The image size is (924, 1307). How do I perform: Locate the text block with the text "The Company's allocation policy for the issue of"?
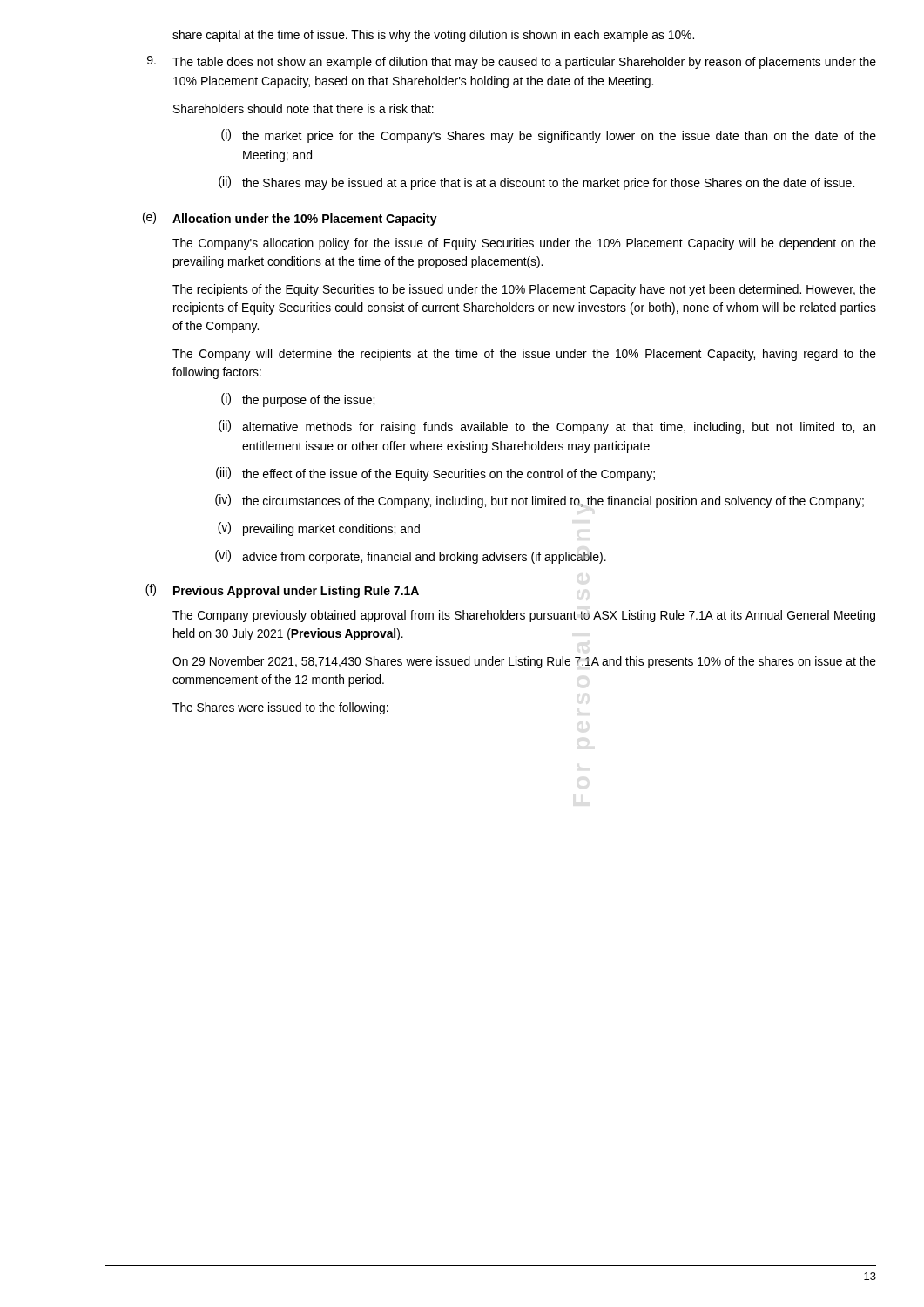(x=524, y=253)
